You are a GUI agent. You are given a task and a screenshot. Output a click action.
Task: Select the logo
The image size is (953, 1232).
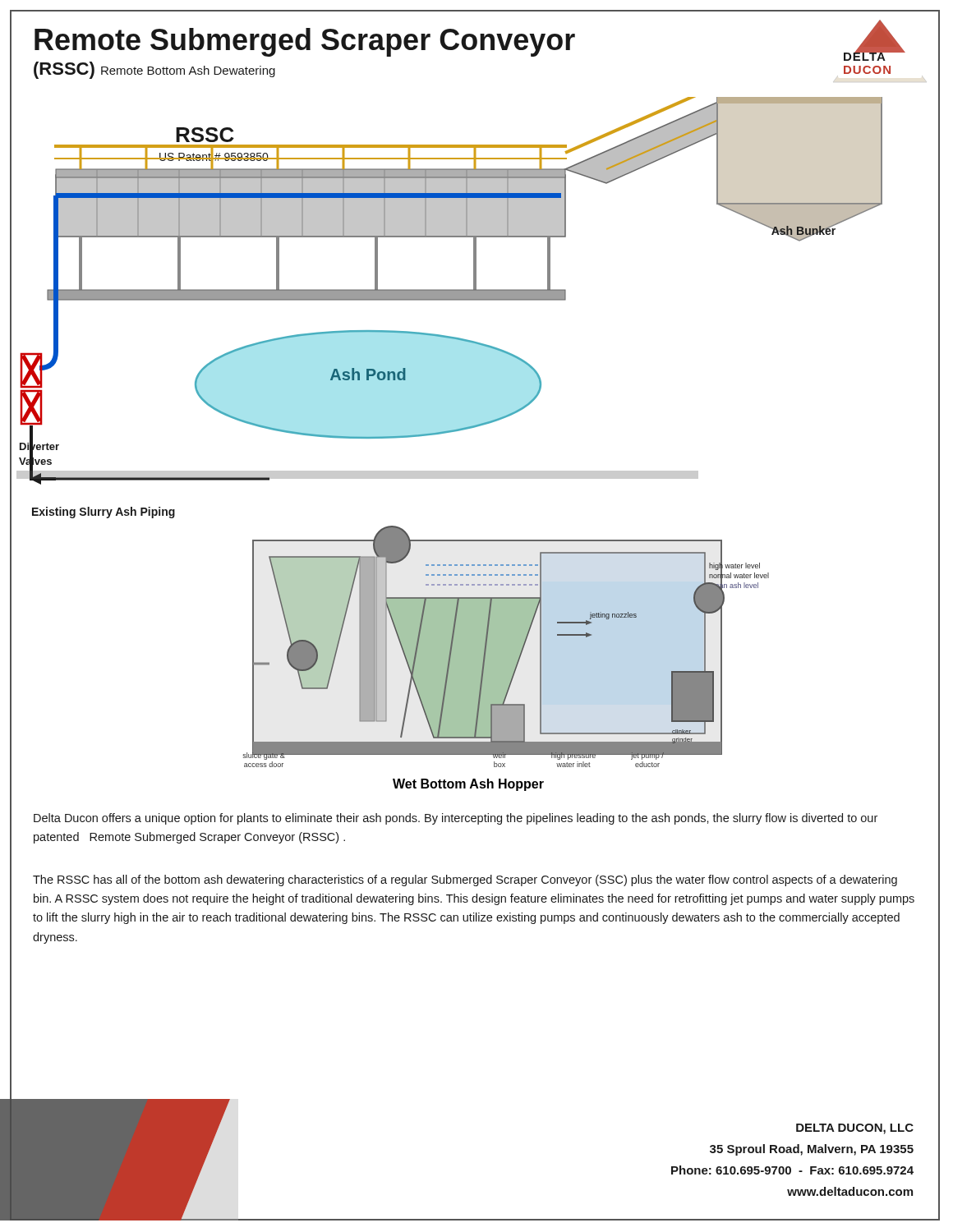pos(880,51)
